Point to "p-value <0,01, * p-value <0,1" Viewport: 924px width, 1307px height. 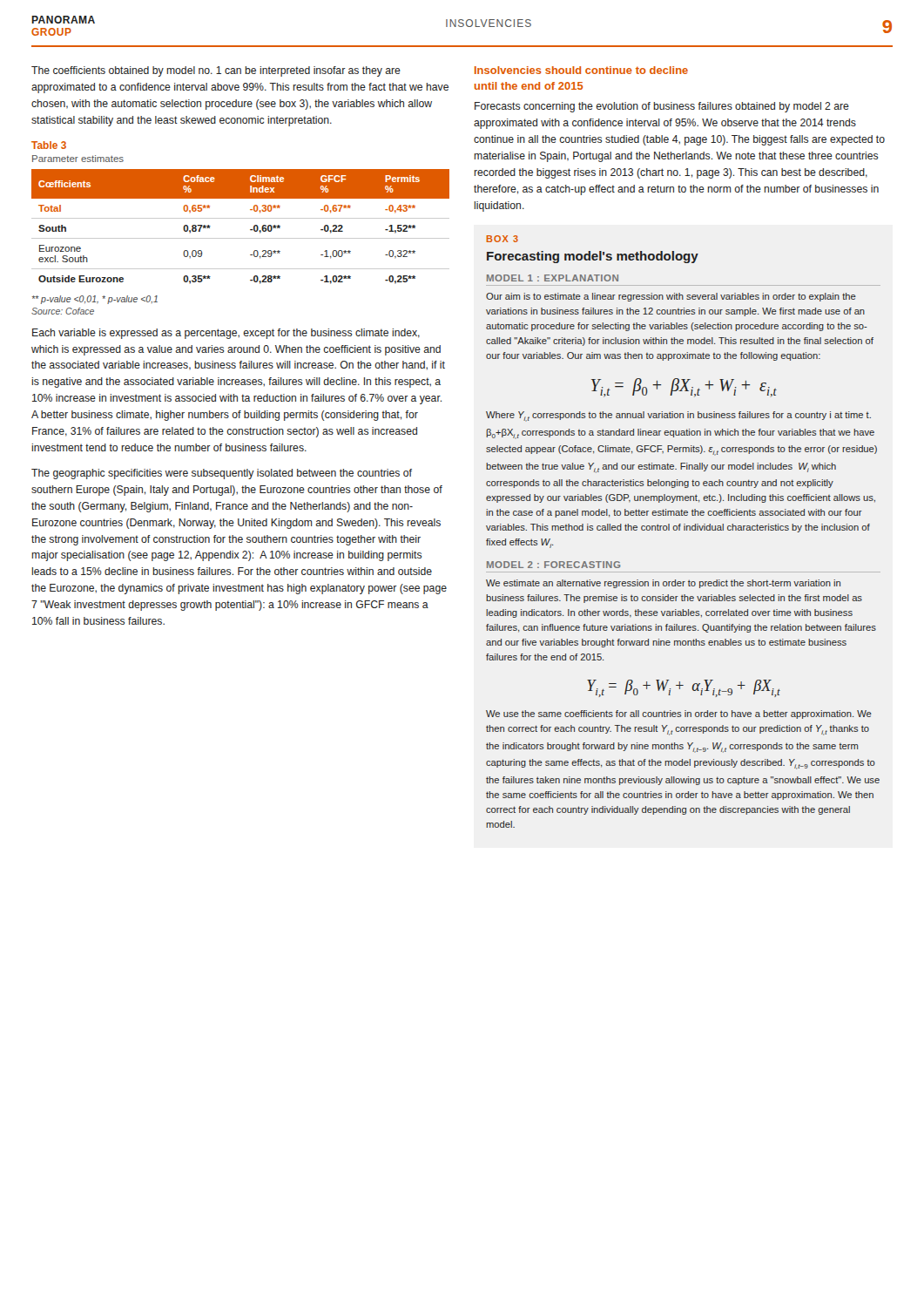tap(95, 299)
